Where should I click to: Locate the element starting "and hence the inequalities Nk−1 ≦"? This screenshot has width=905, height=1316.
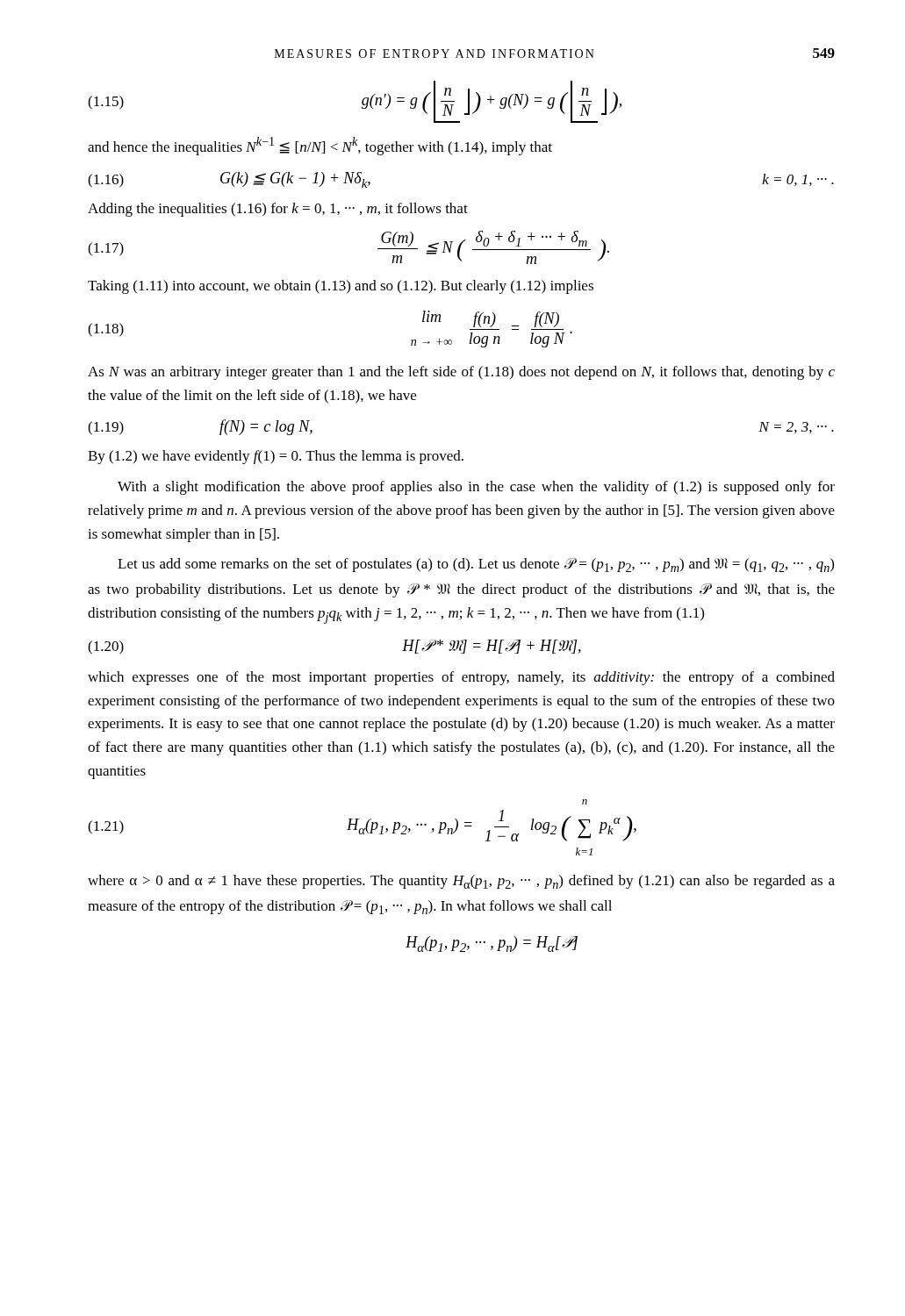pos(320,145)
